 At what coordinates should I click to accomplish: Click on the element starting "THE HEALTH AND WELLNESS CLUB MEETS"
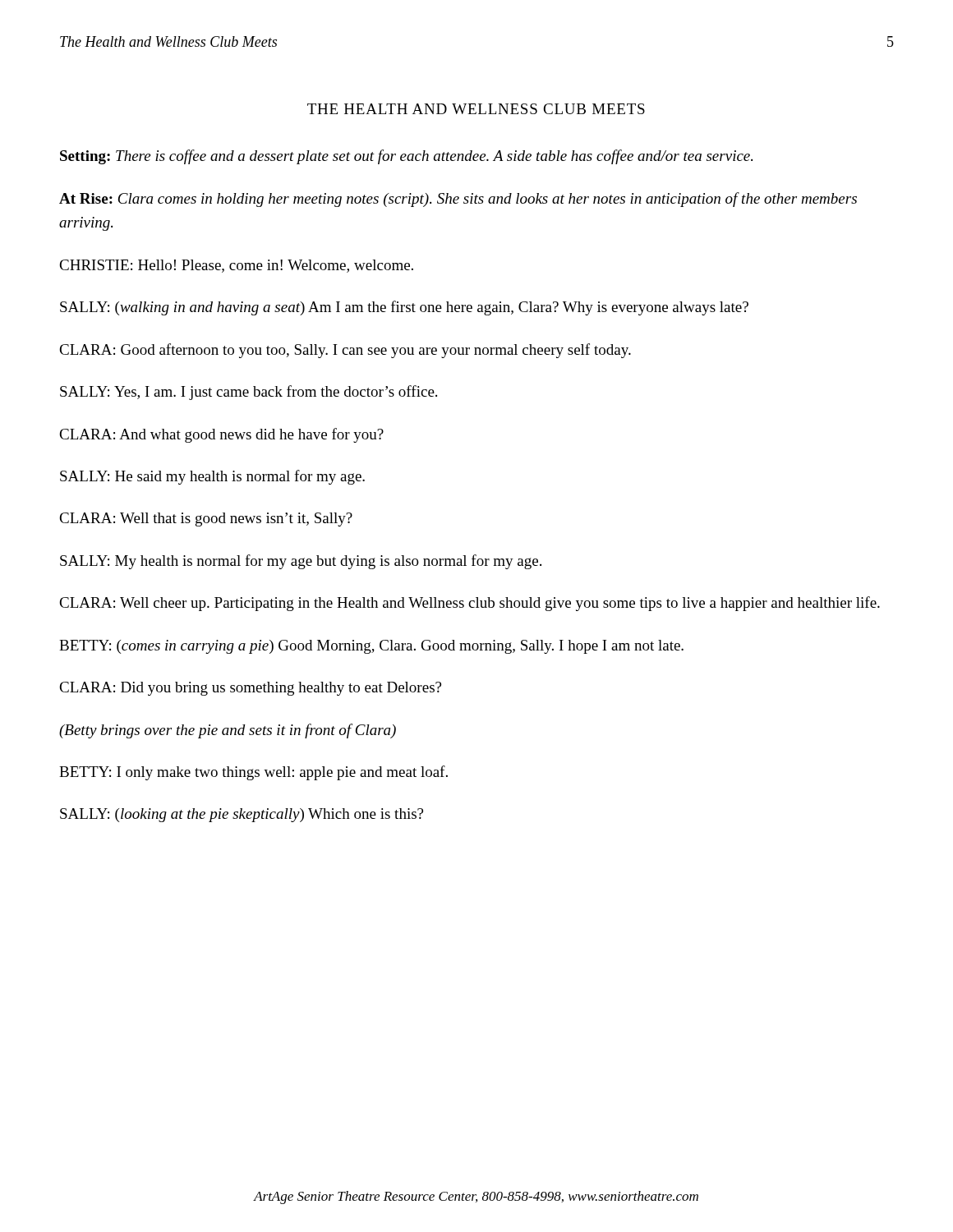pos(476,109)
